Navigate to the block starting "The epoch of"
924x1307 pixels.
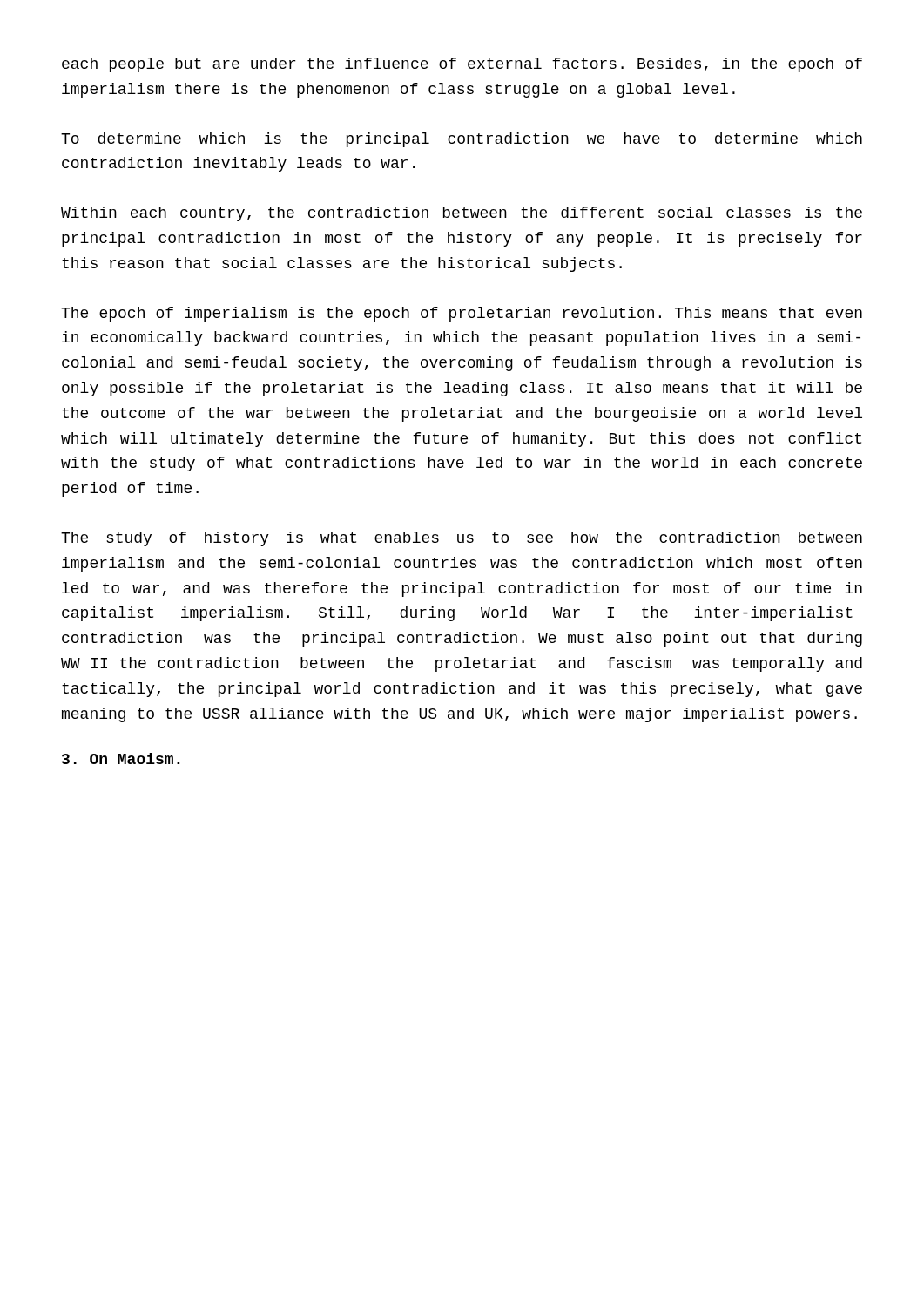[462, 401]
